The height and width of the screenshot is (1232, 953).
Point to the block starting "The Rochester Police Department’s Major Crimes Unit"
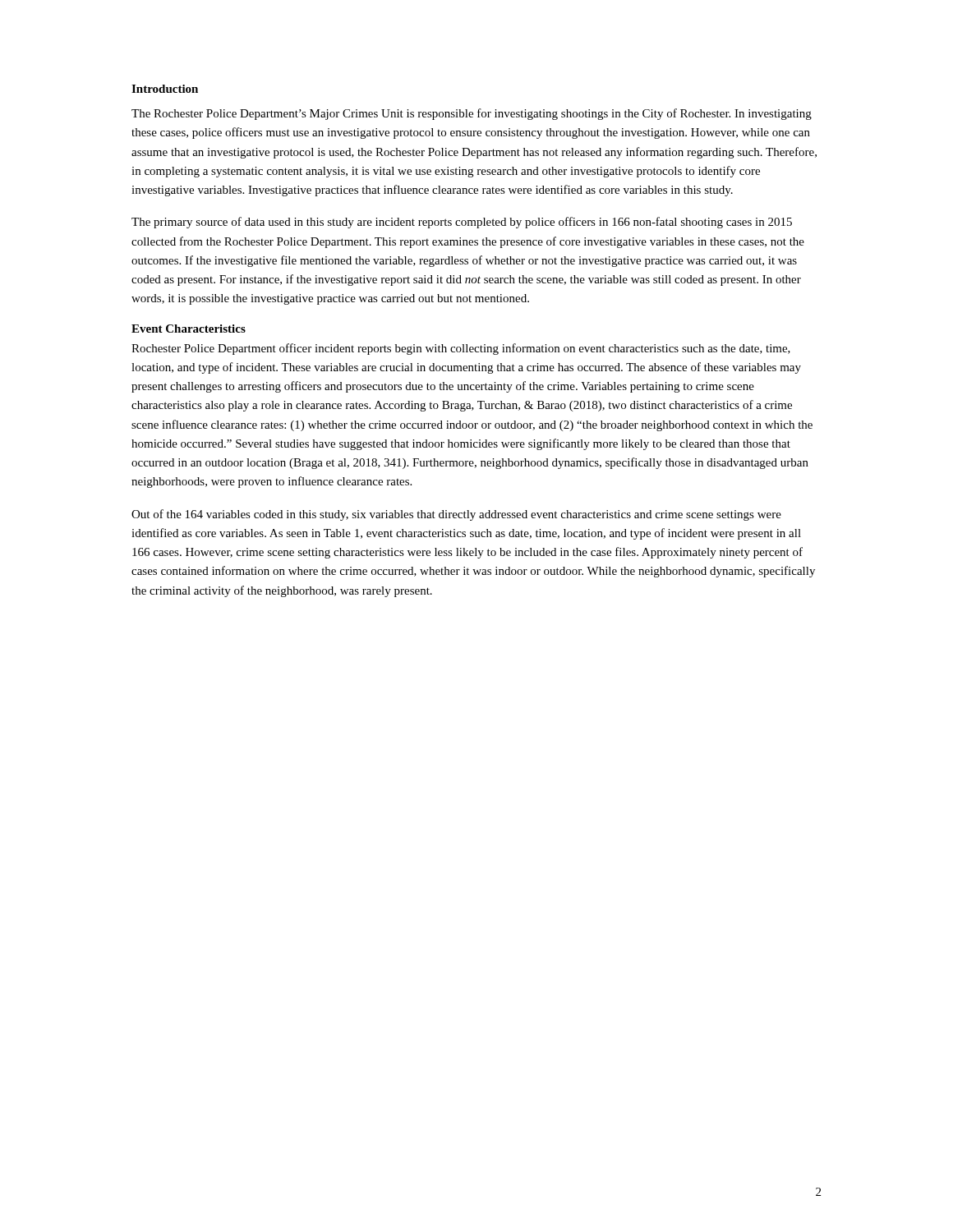click(474, 152)
